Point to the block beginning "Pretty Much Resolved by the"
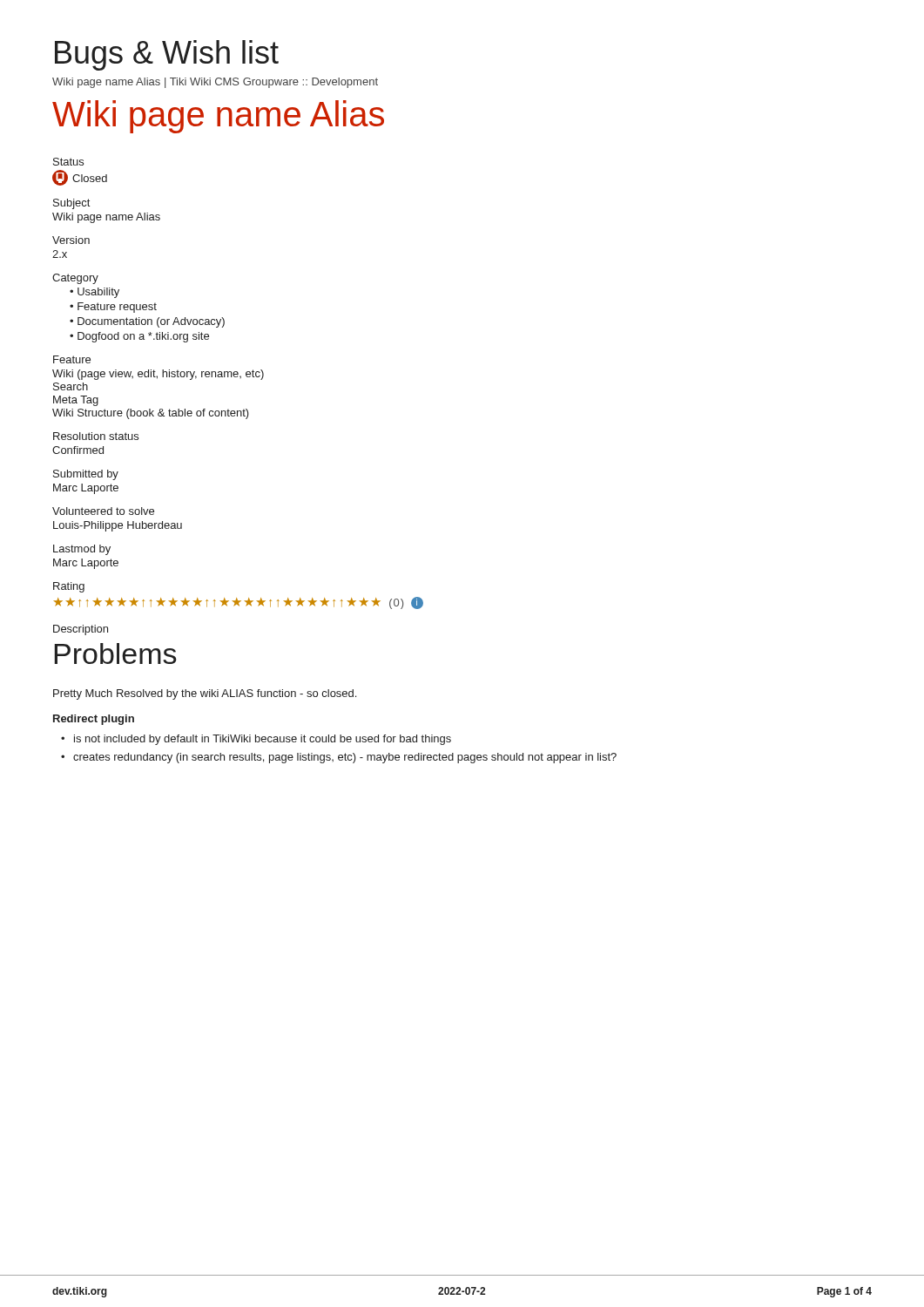Screen dimensions: 1307x924 coord(205,694)
